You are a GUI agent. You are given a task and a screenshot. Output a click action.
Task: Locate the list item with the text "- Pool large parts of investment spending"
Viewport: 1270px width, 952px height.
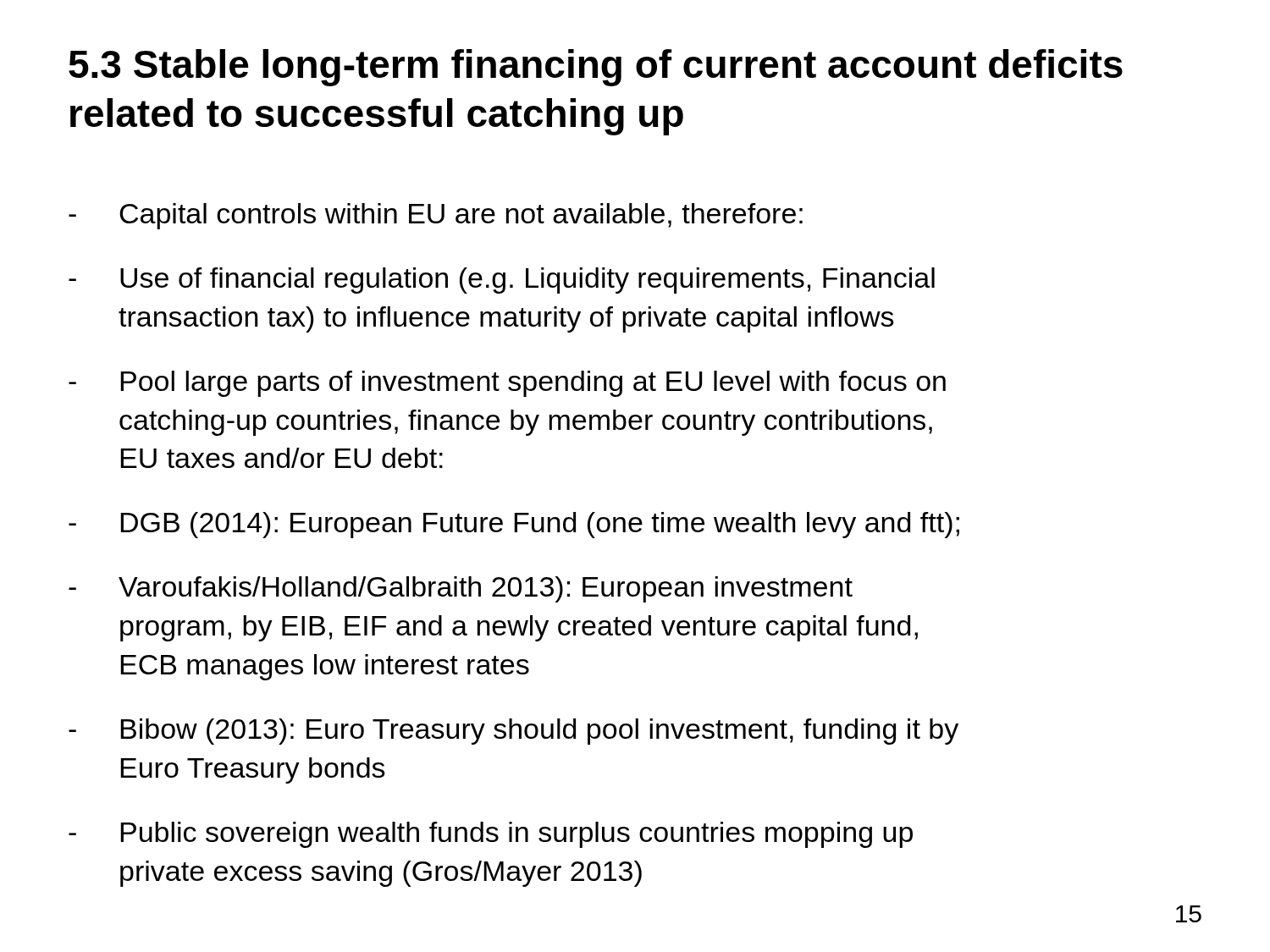[508, 420]
